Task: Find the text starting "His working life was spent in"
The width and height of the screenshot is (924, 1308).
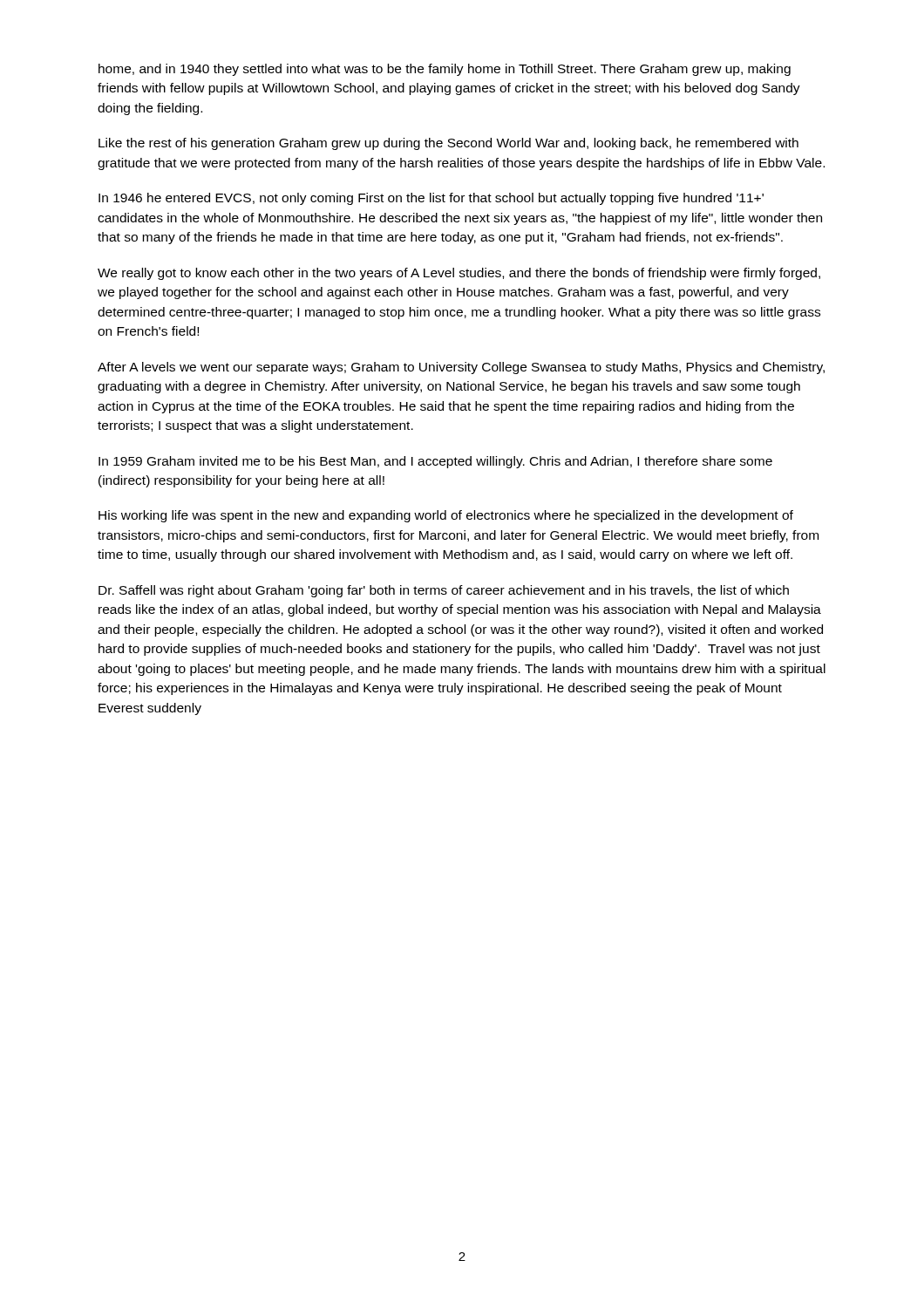Action: coord(459,535)
